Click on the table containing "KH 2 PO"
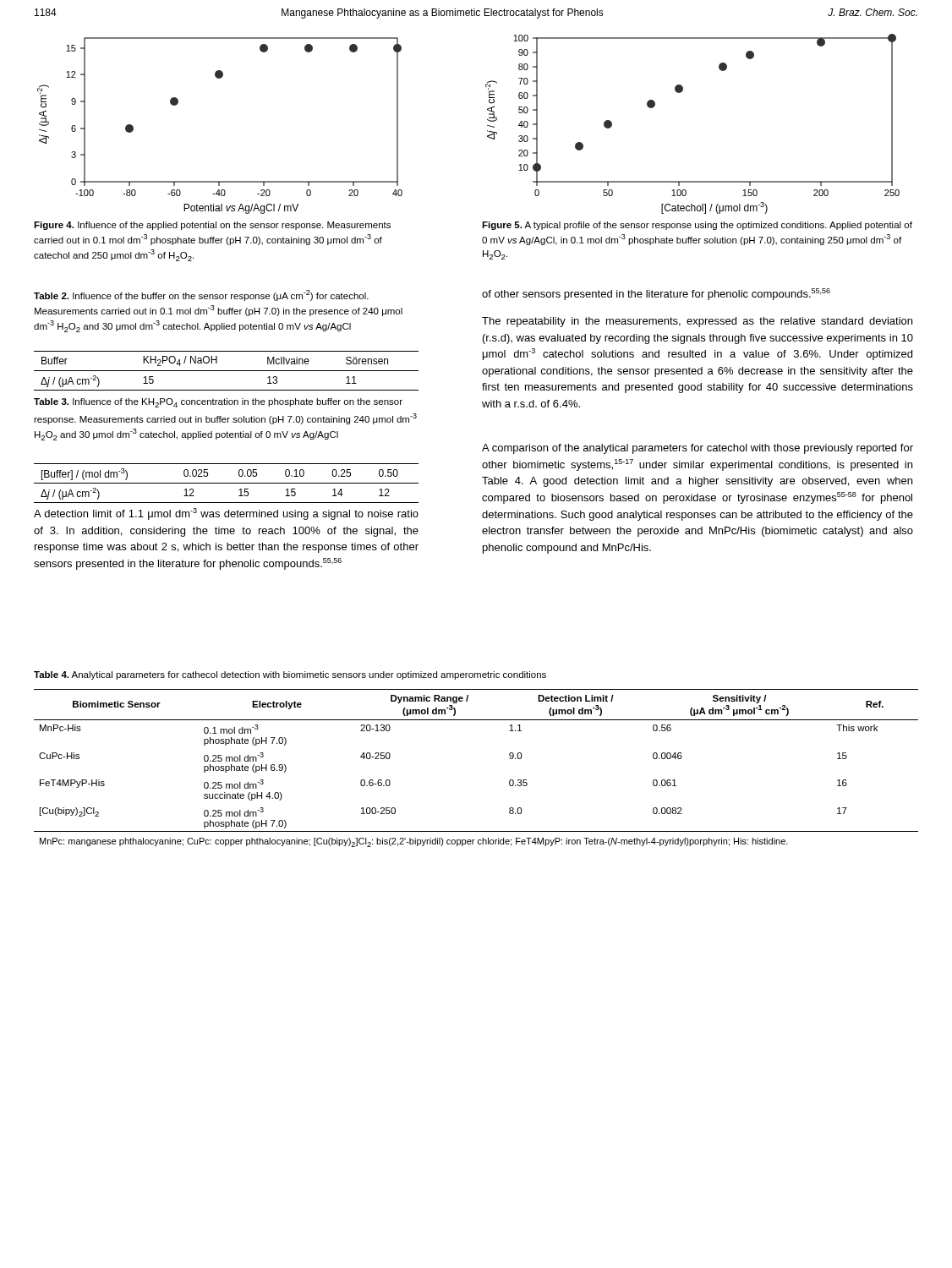This screenshot has width=952, height=1268. pos(226,375)
